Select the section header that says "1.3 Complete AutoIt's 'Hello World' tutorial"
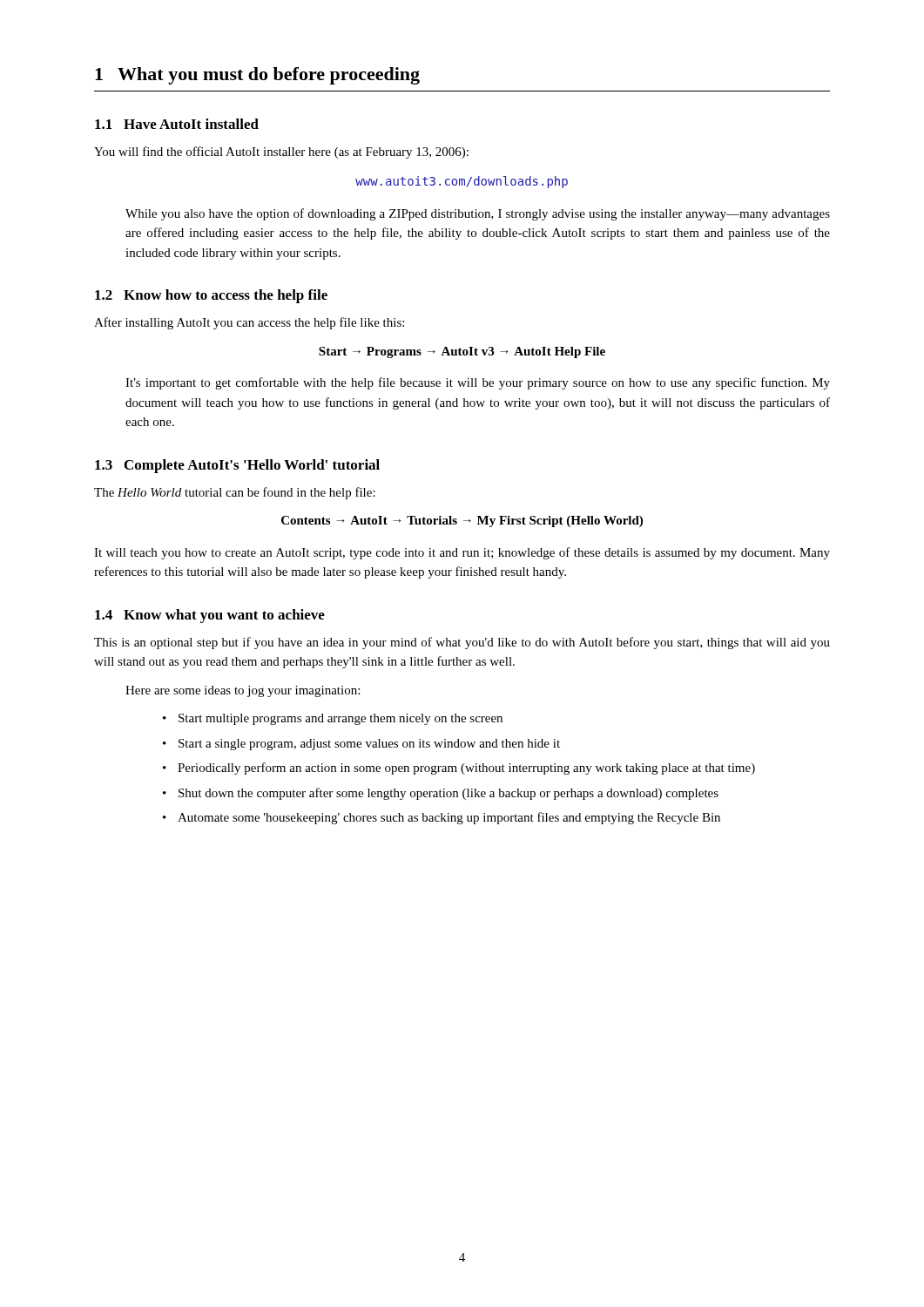The width and height of the screenshot is (924, 1307). click(237, 466)
